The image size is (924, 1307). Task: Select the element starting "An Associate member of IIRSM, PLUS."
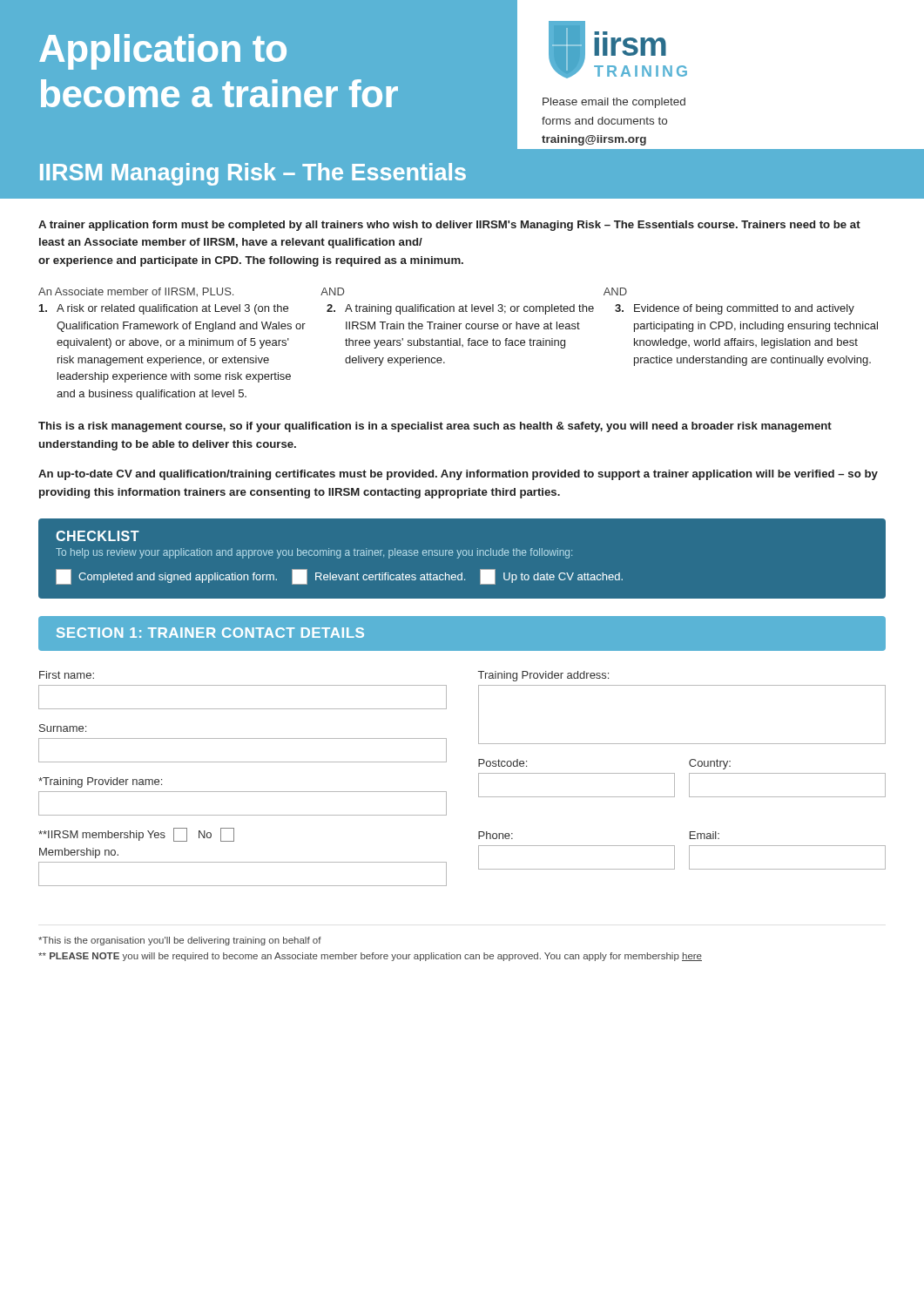[x=136, y=292]
